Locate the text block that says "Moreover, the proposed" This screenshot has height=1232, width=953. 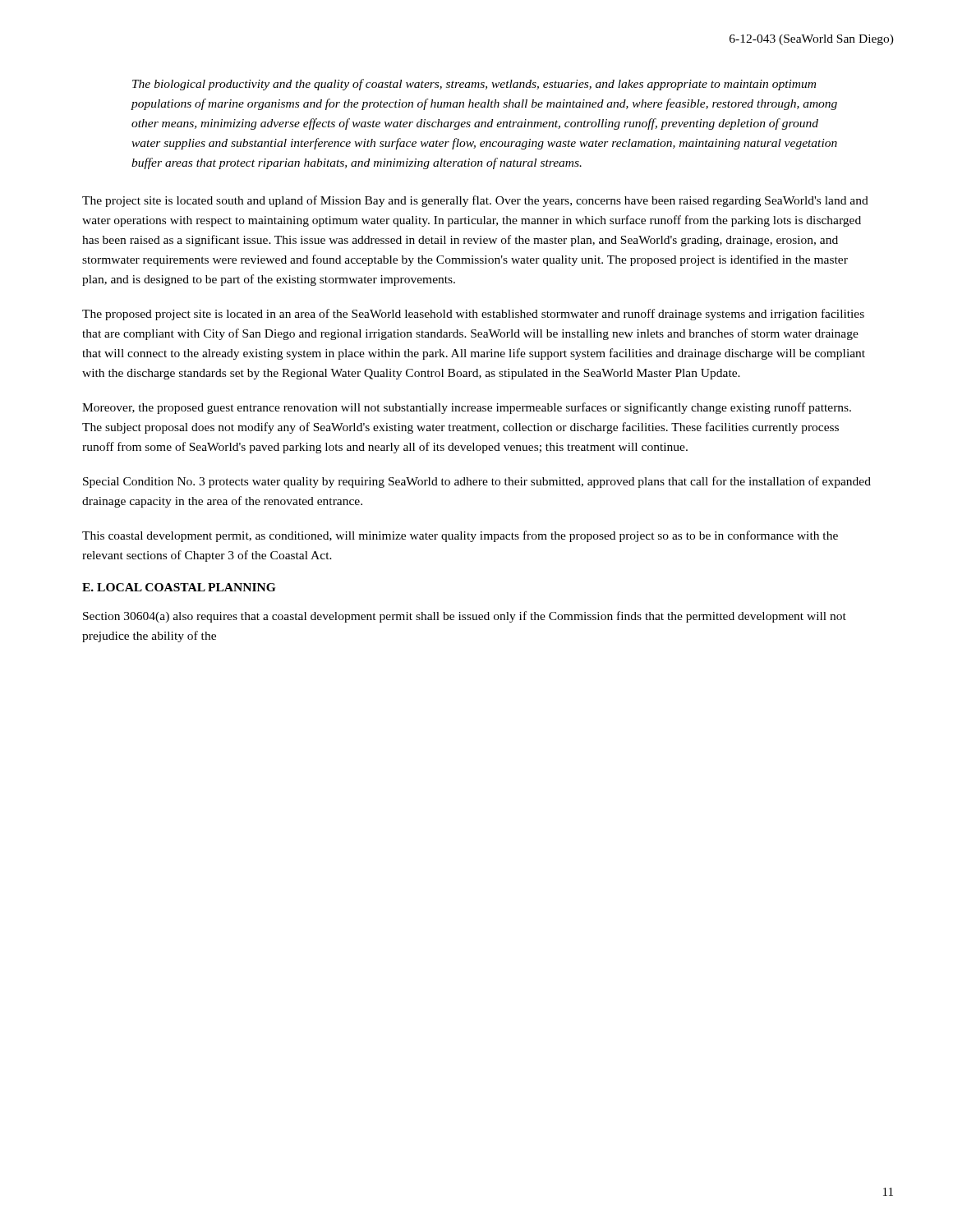467,427
